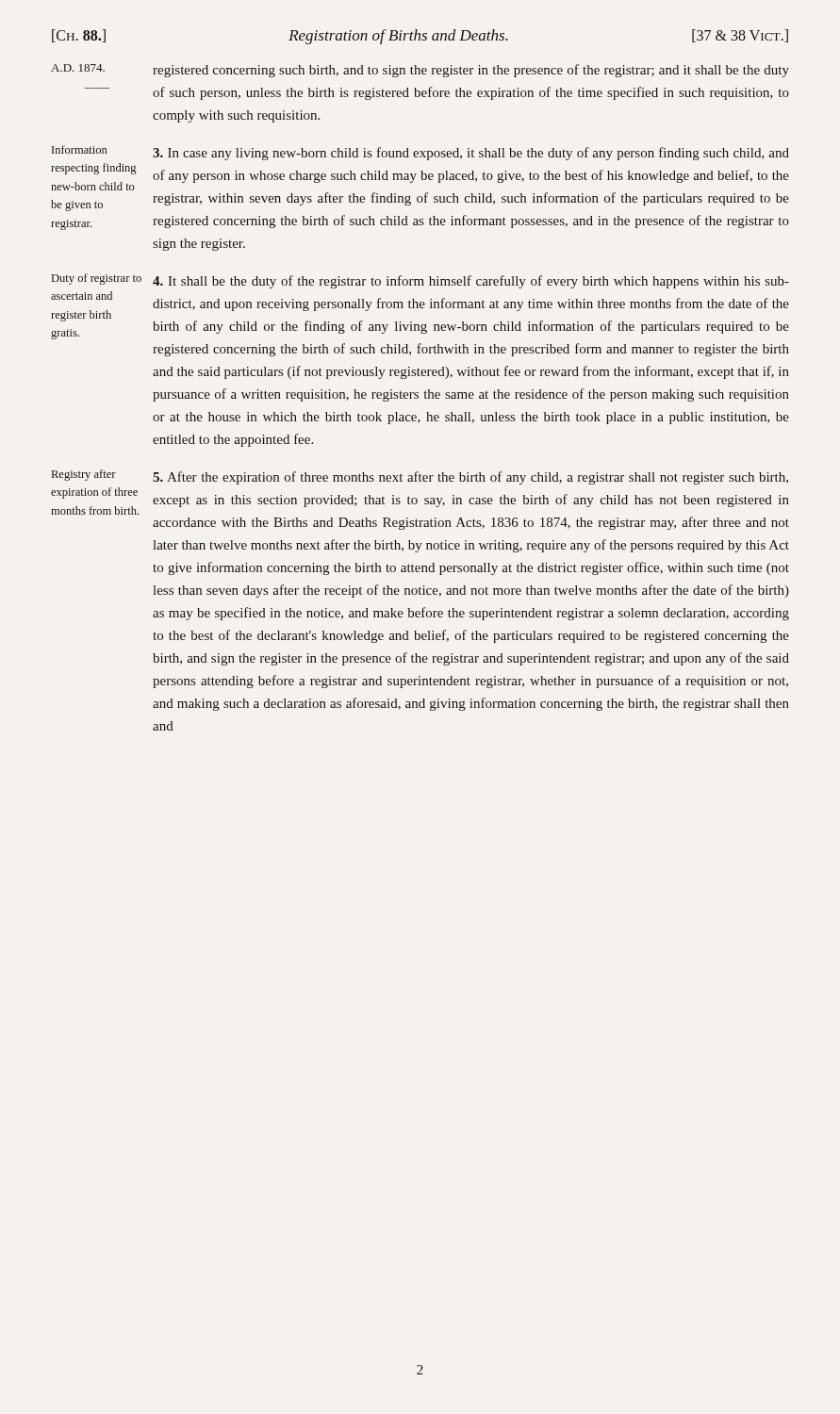
Task: Click the passage that begins "In case any living"
Action: click(x=471, y=198)
